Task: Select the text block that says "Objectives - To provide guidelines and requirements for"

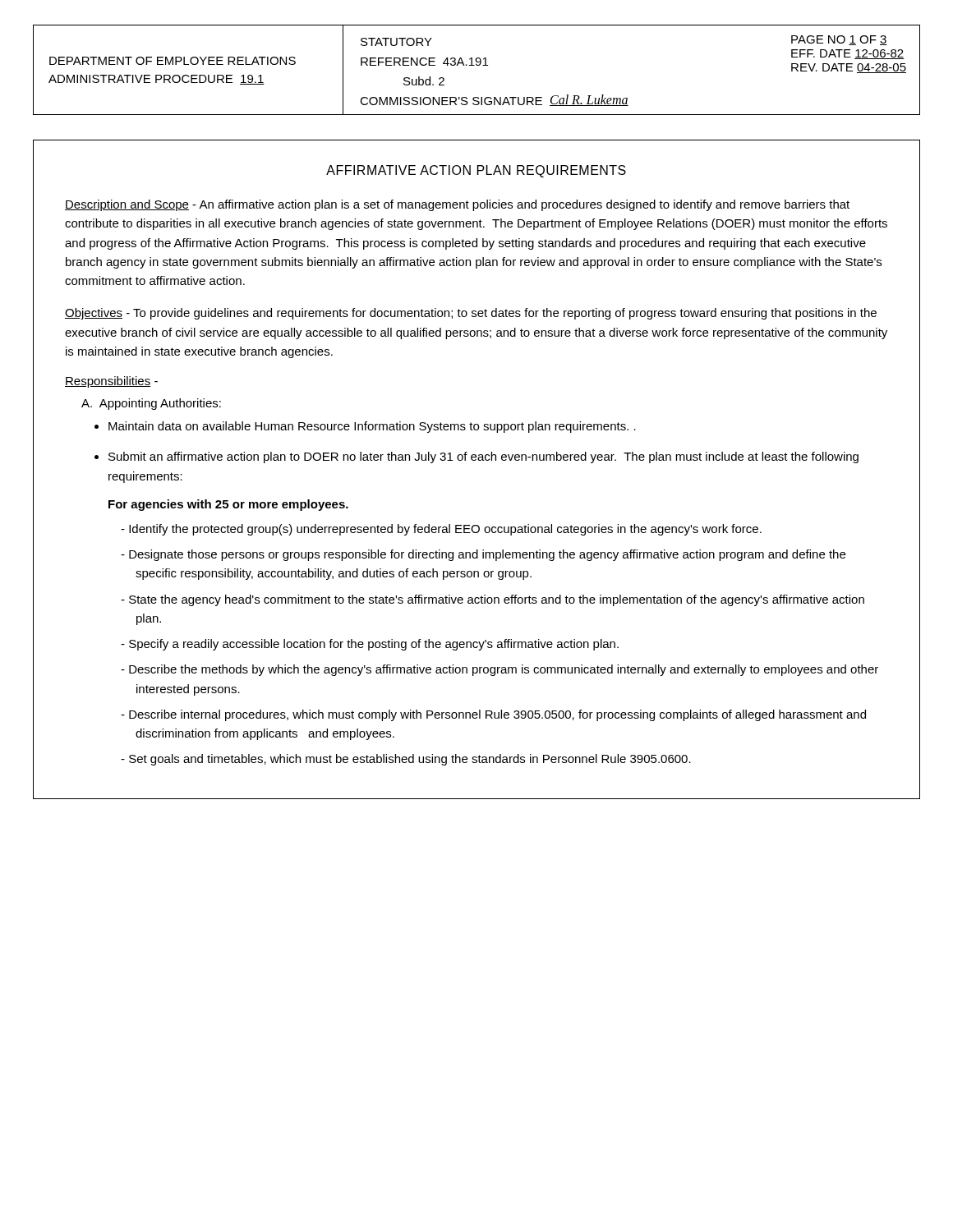Action: 476,332
